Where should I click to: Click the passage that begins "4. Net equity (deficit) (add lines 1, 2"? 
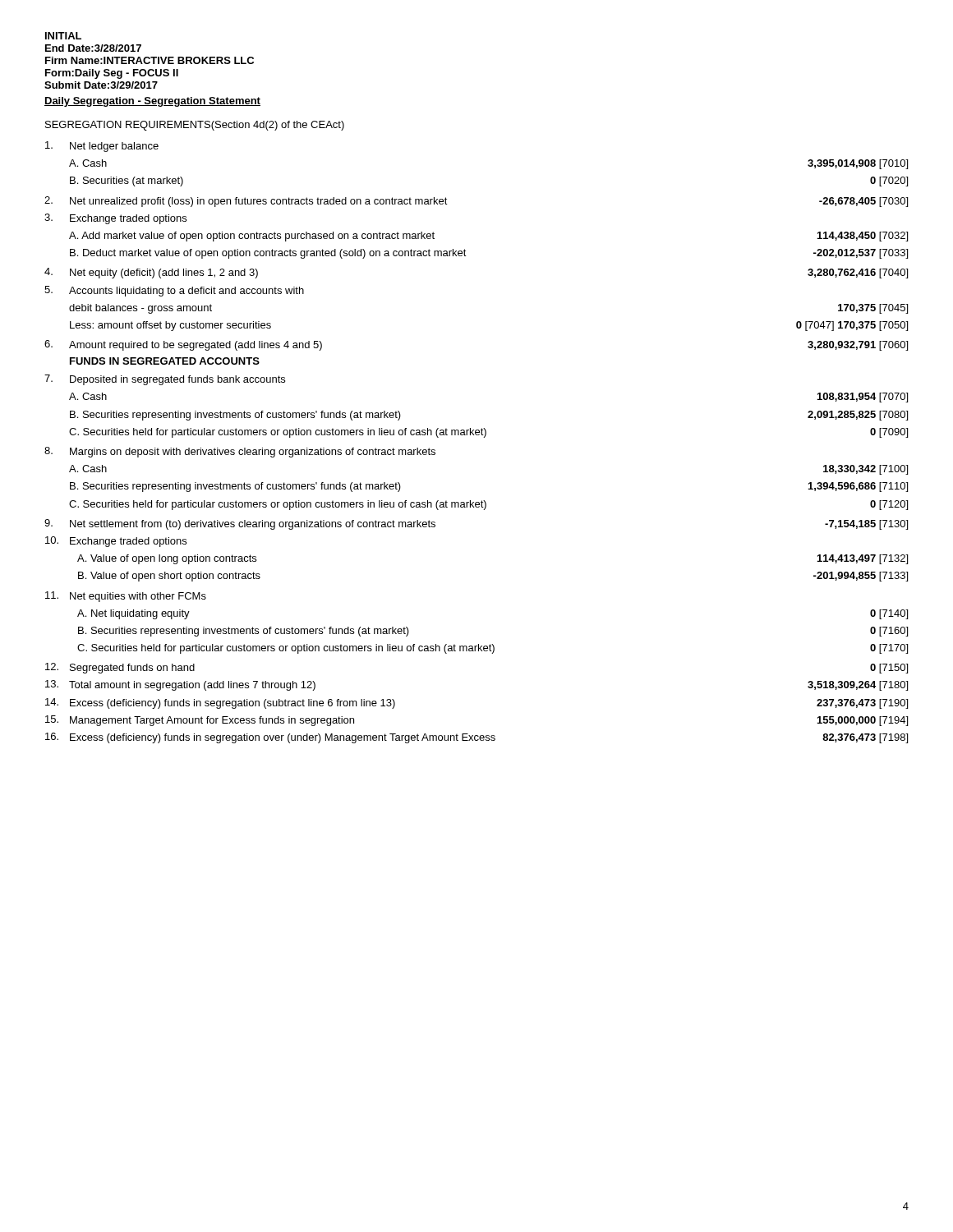pyautogui.click(x=168, y=273)
